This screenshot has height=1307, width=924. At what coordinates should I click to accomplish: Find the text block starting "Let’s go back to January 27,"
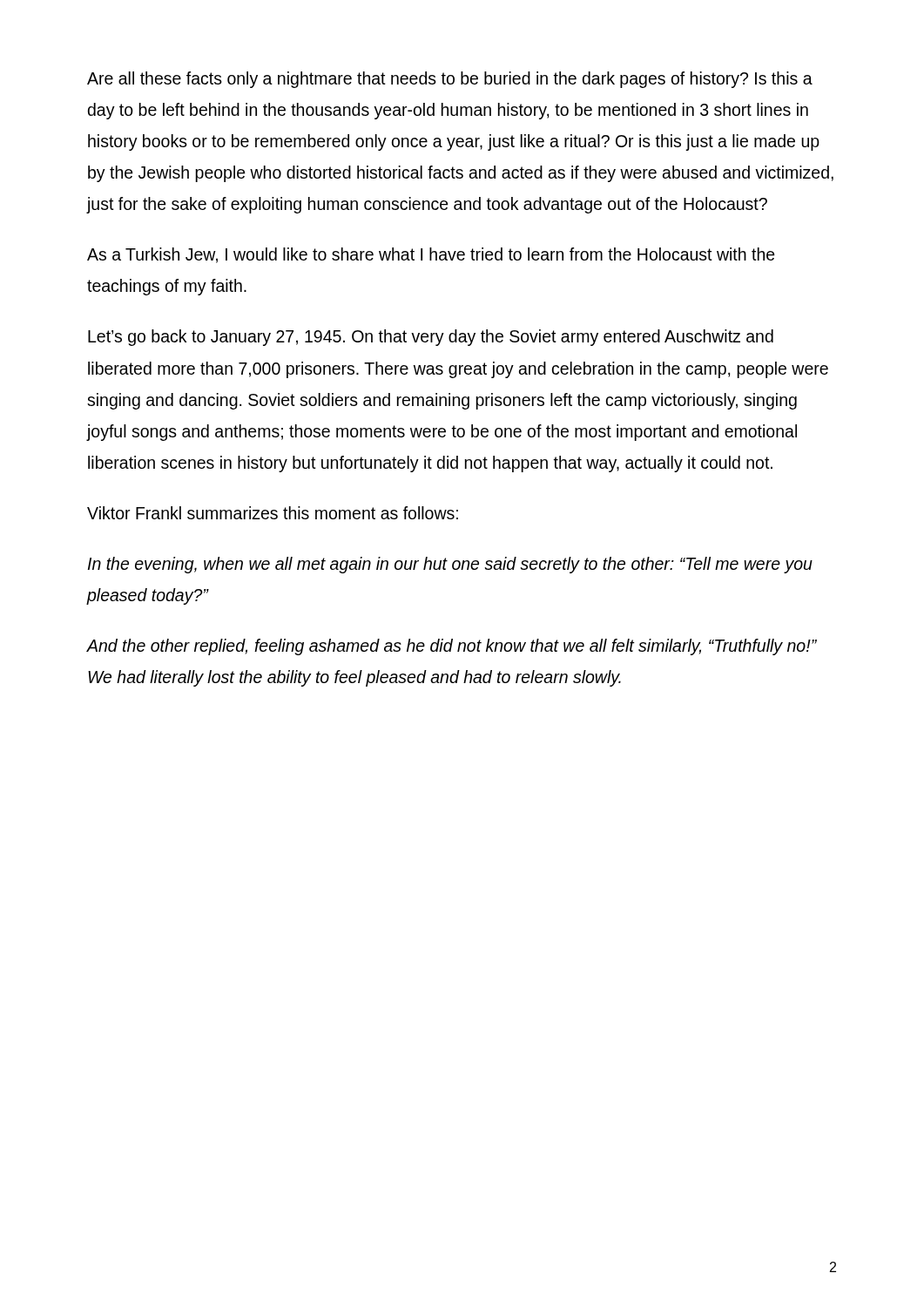(462, 400)
